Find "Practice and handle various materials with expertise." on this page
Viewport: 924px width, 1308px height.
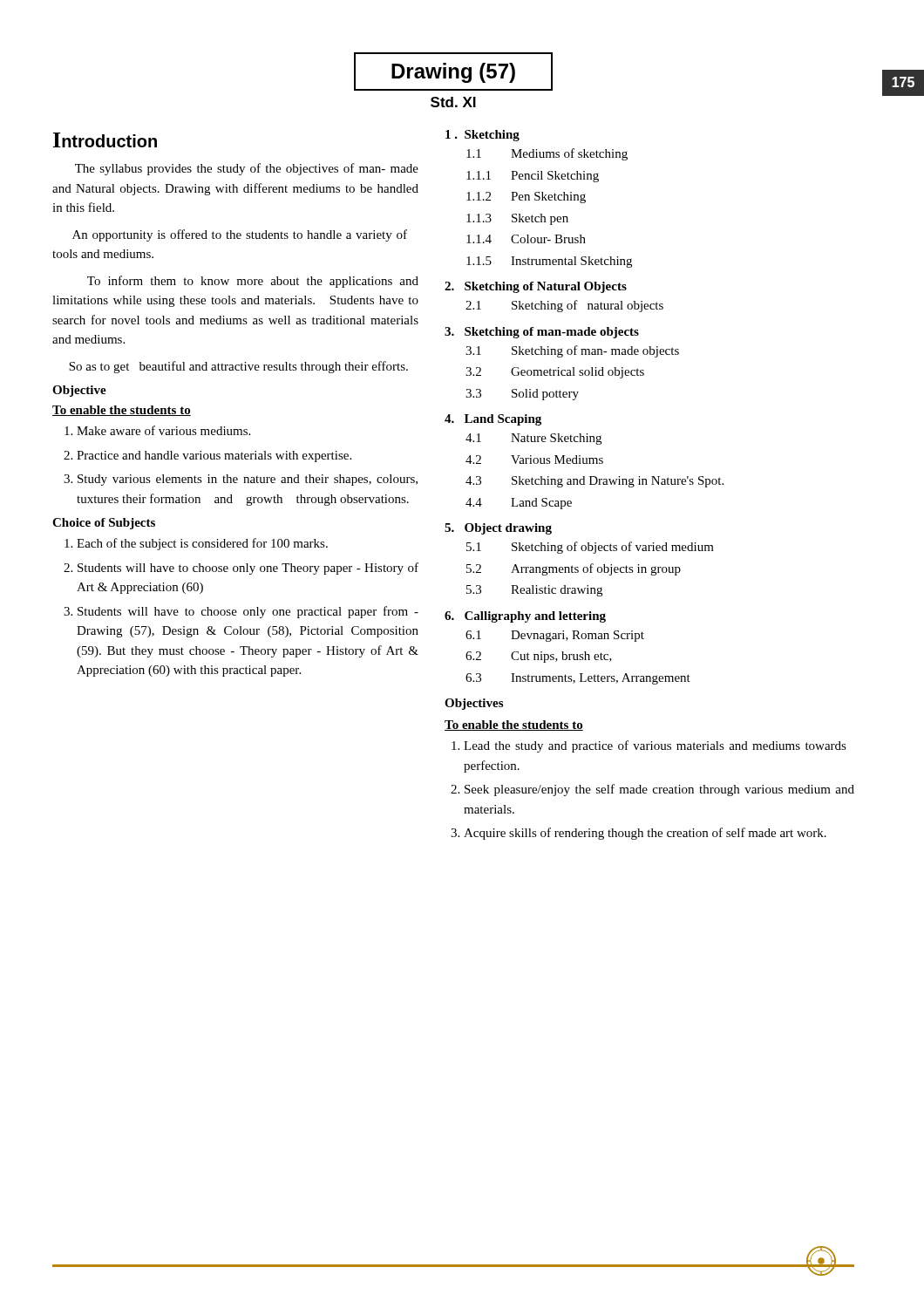coord(215,455)
